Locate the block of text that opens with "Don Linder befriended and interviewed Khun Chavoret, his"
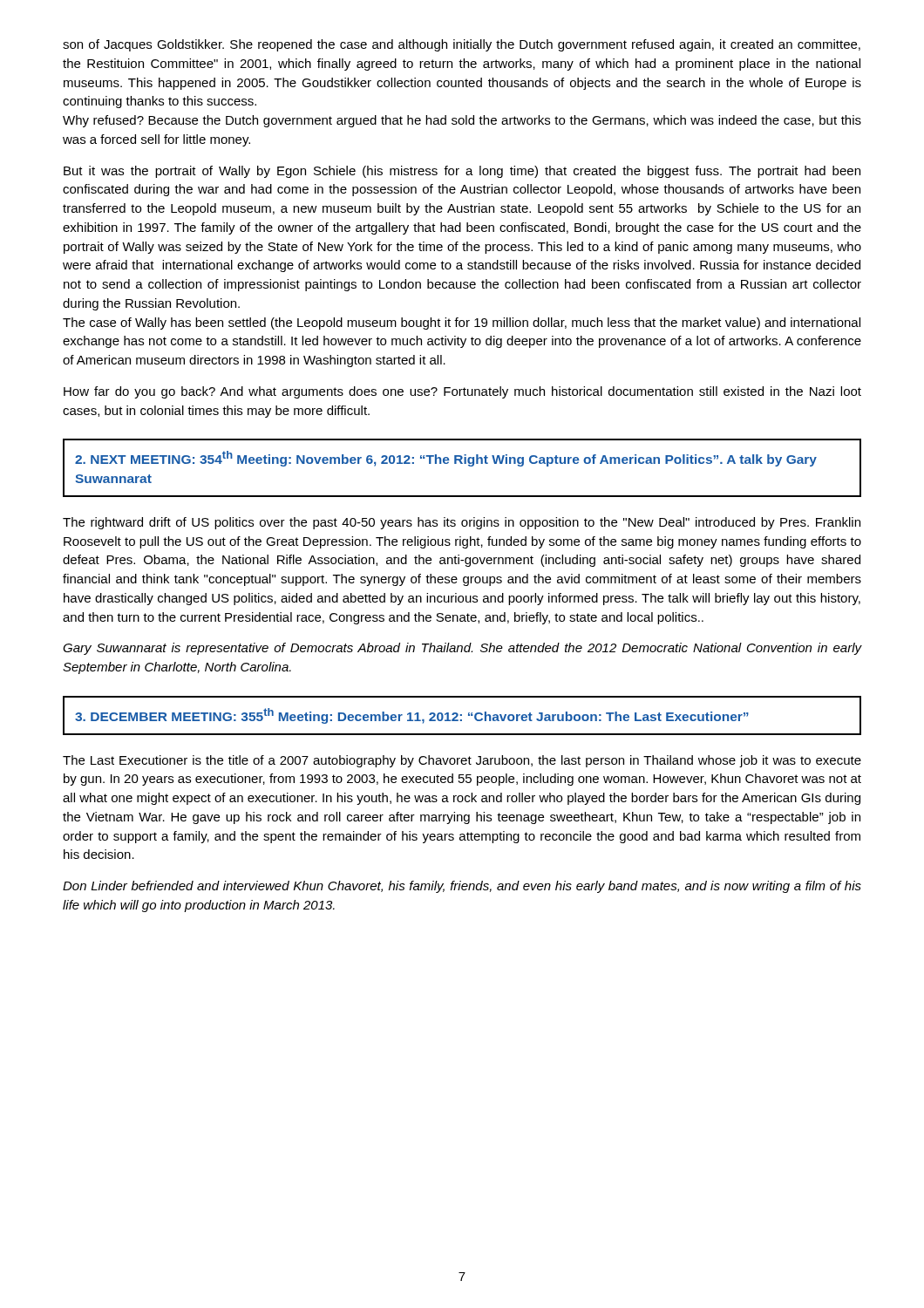The height and width of the screenshot is (1308, 924). (x=462, y=895)
